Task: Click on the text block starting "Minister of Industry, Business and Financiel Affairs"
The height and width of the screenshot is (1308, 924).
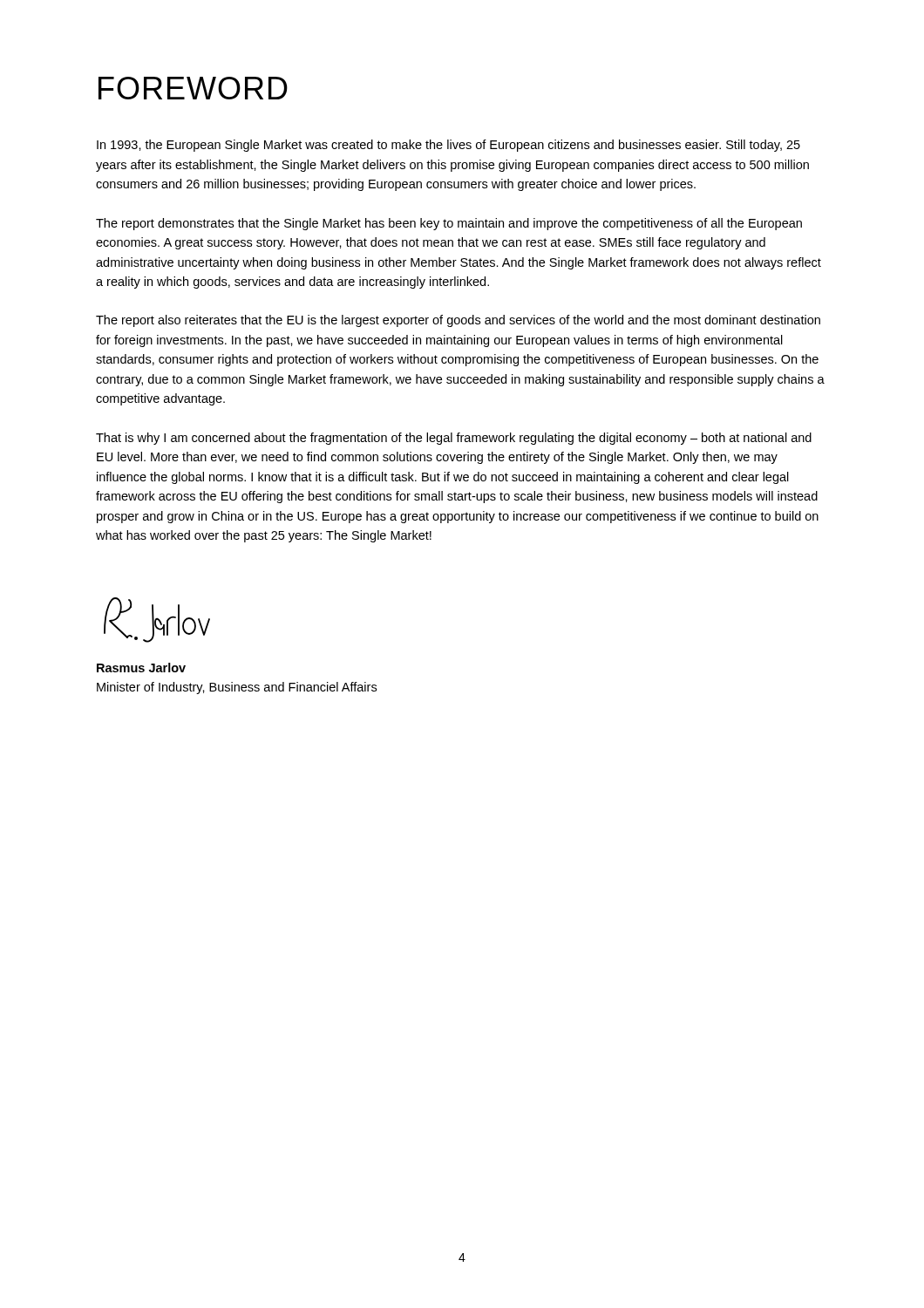Action: [237, 688]
